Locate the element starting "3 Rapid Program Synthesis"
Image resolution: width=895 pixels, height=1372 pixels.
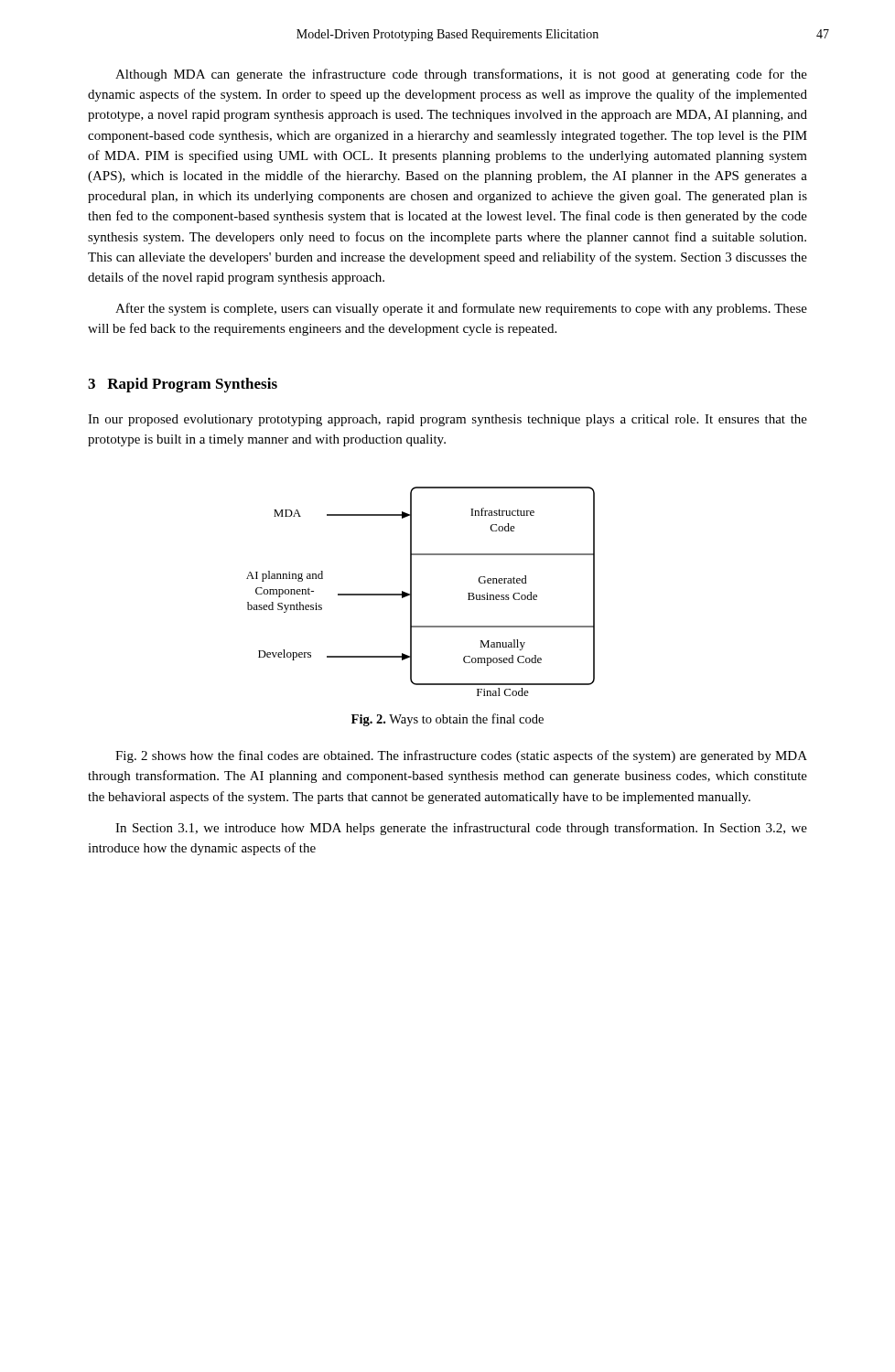click(183, 384)
